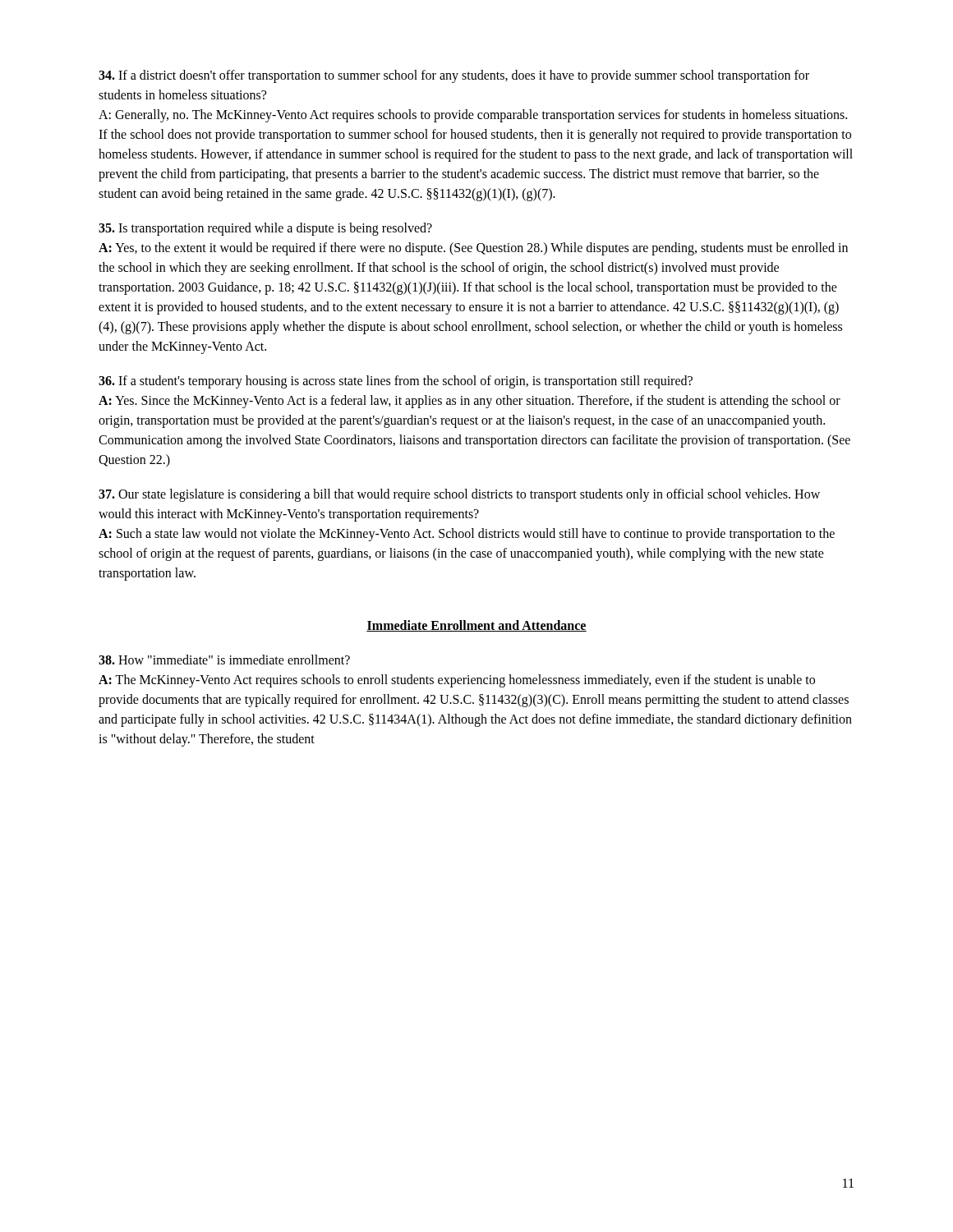Viewport: 953px width, 1232px height.
Task: Select the region starting "Immediate Enrollment and"
Action: [x=476, y=625]
